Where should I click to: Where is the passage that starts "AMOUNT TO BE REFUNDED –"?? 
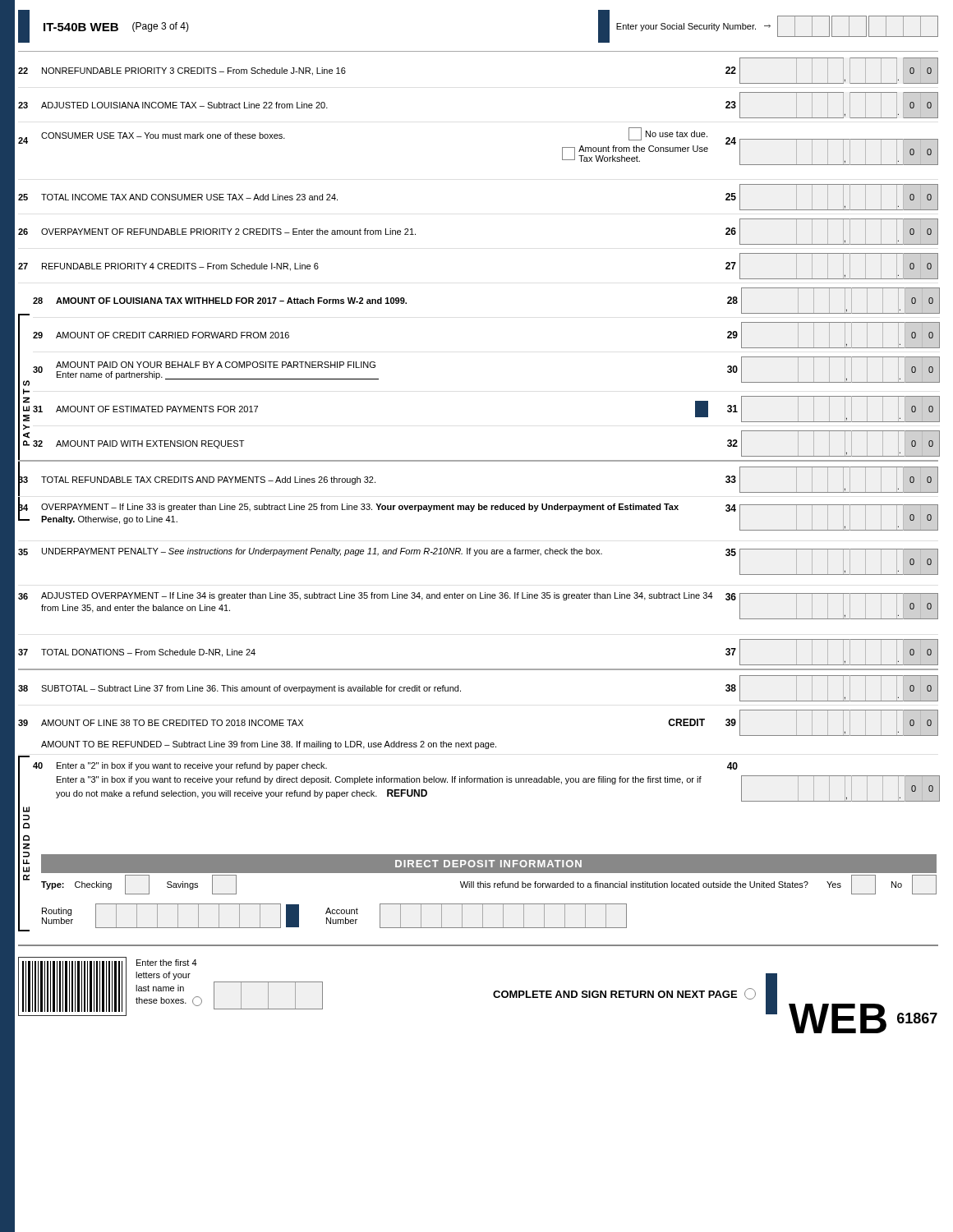(x=269, y=744)
